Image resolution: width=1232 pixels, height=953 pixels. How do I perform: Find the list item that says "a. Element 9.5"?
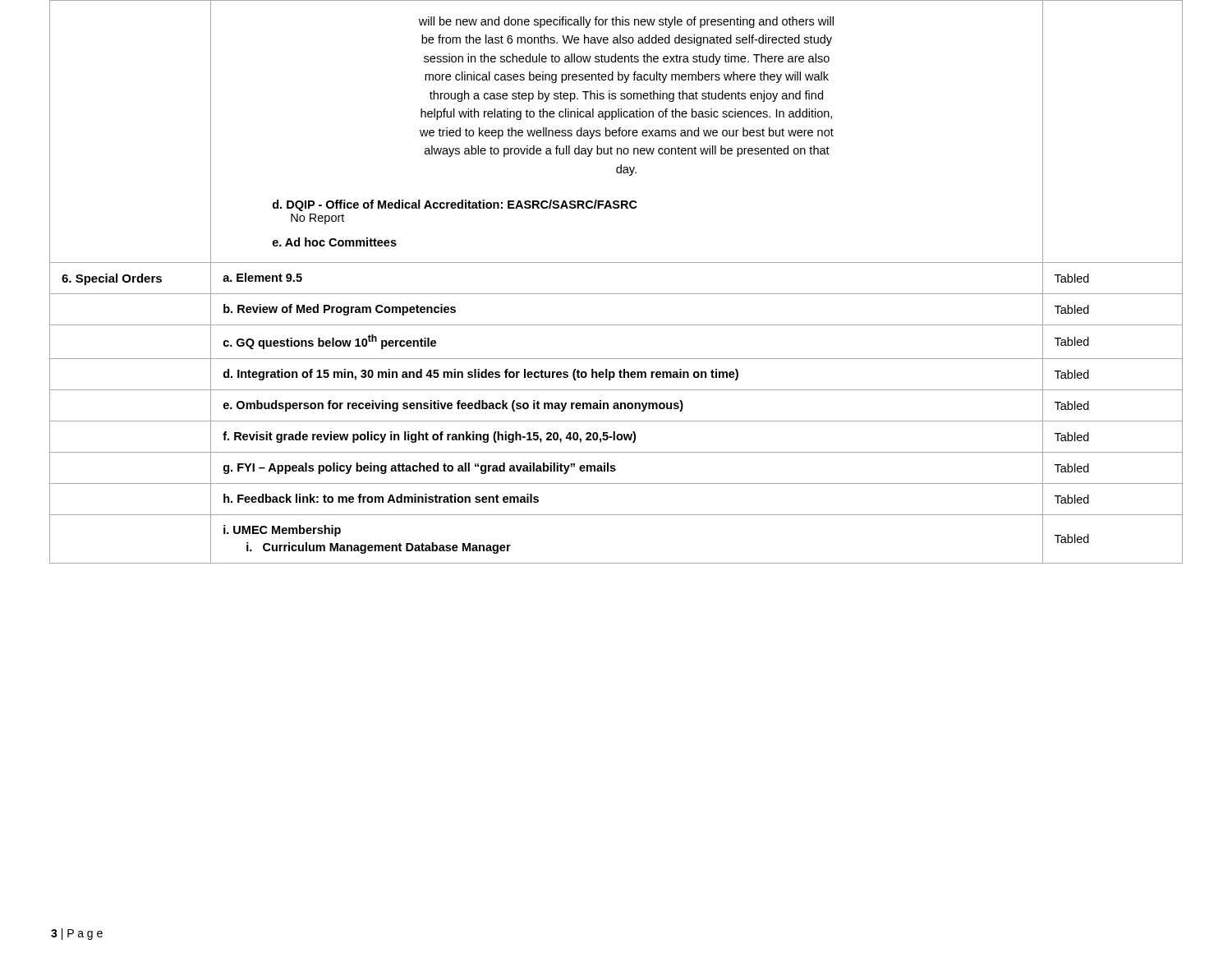pyautogui.click(x=262, y=278)
